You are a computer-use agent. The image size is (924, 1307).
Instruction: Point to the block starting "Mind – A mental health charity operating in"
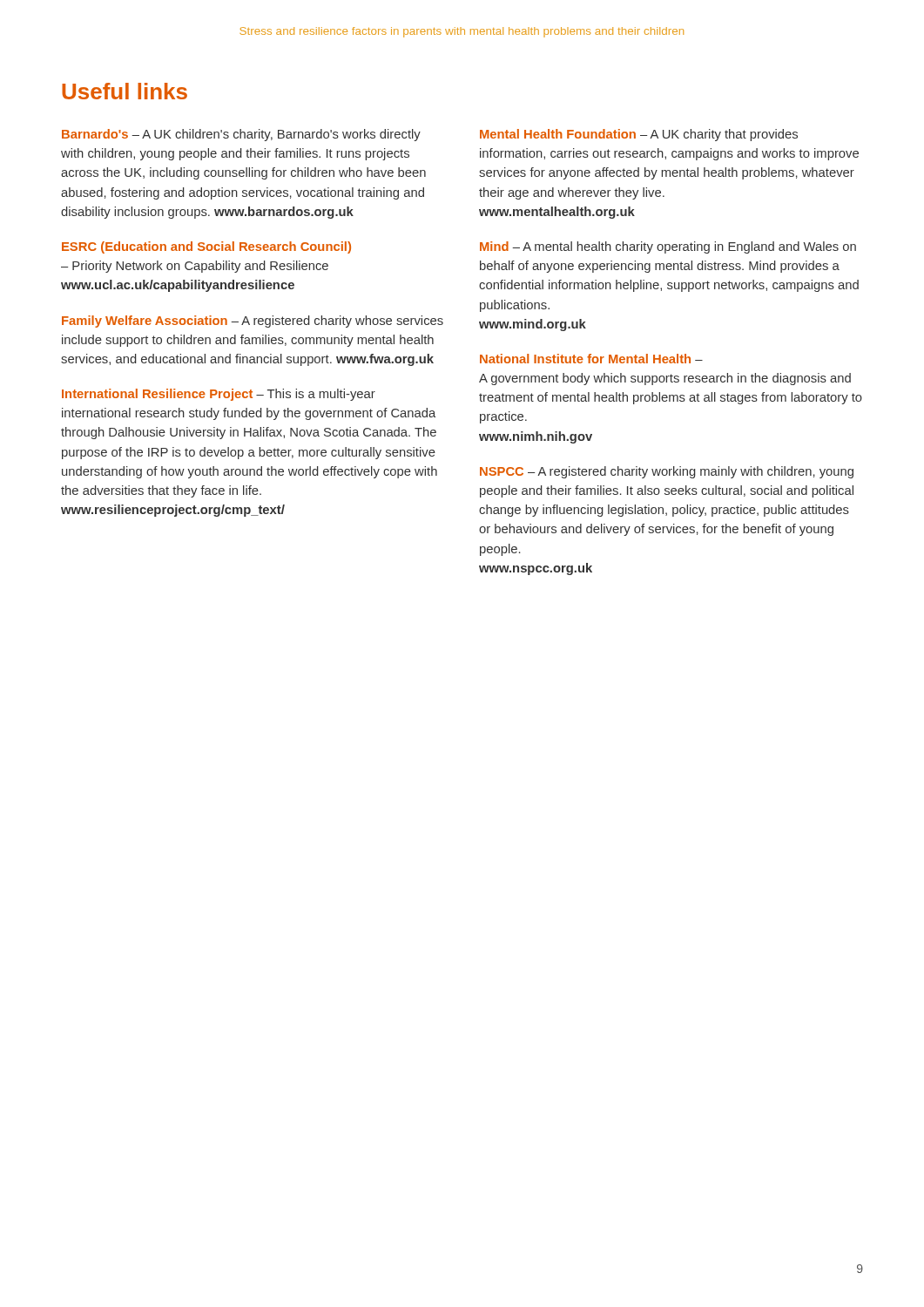(x=669, y=285)
